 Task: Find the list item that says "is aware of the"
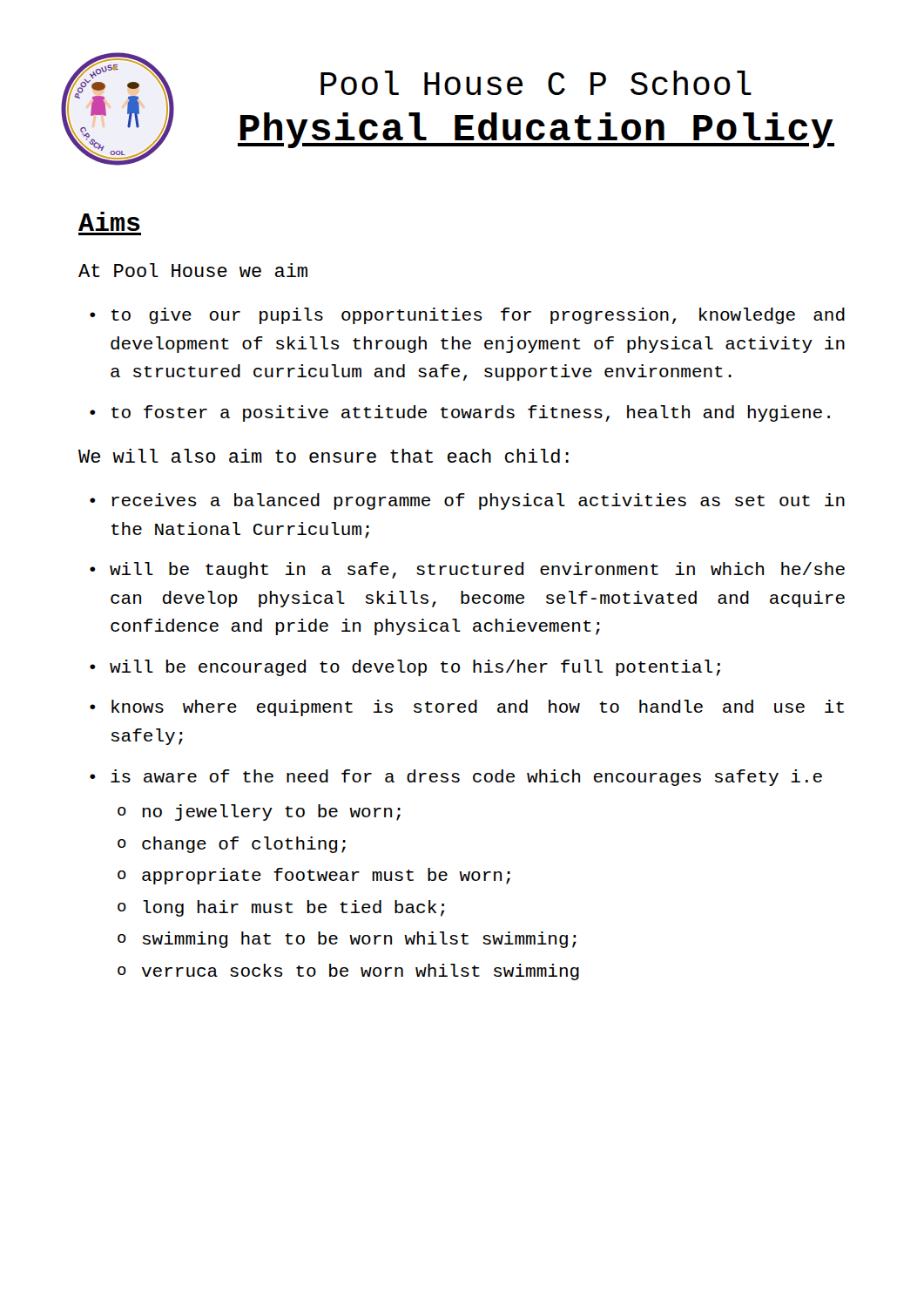[x=478, y=877]
